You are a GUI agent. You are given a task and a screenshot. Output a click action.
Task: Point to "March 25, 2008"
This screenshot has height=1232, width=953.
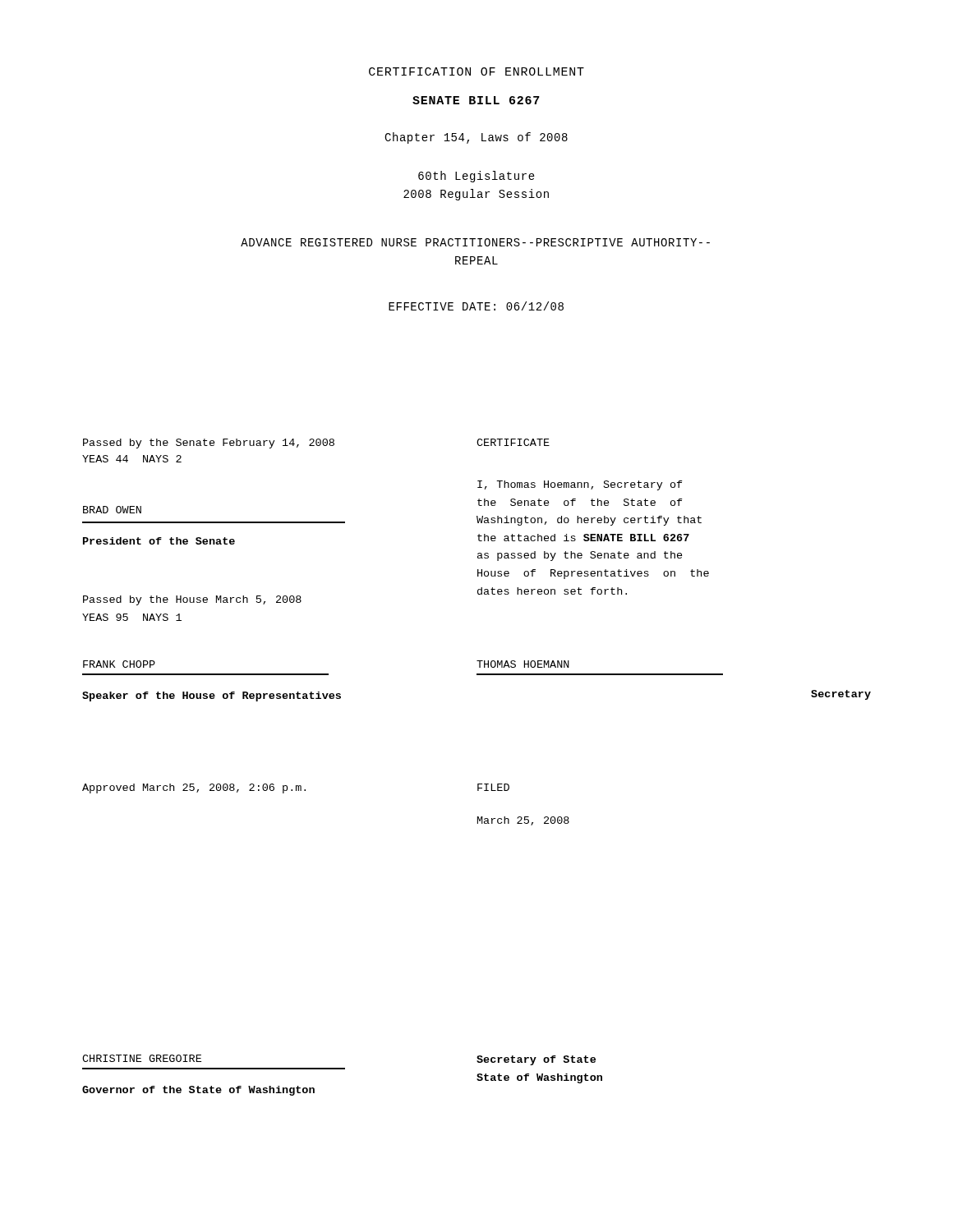tap(523, 821)
